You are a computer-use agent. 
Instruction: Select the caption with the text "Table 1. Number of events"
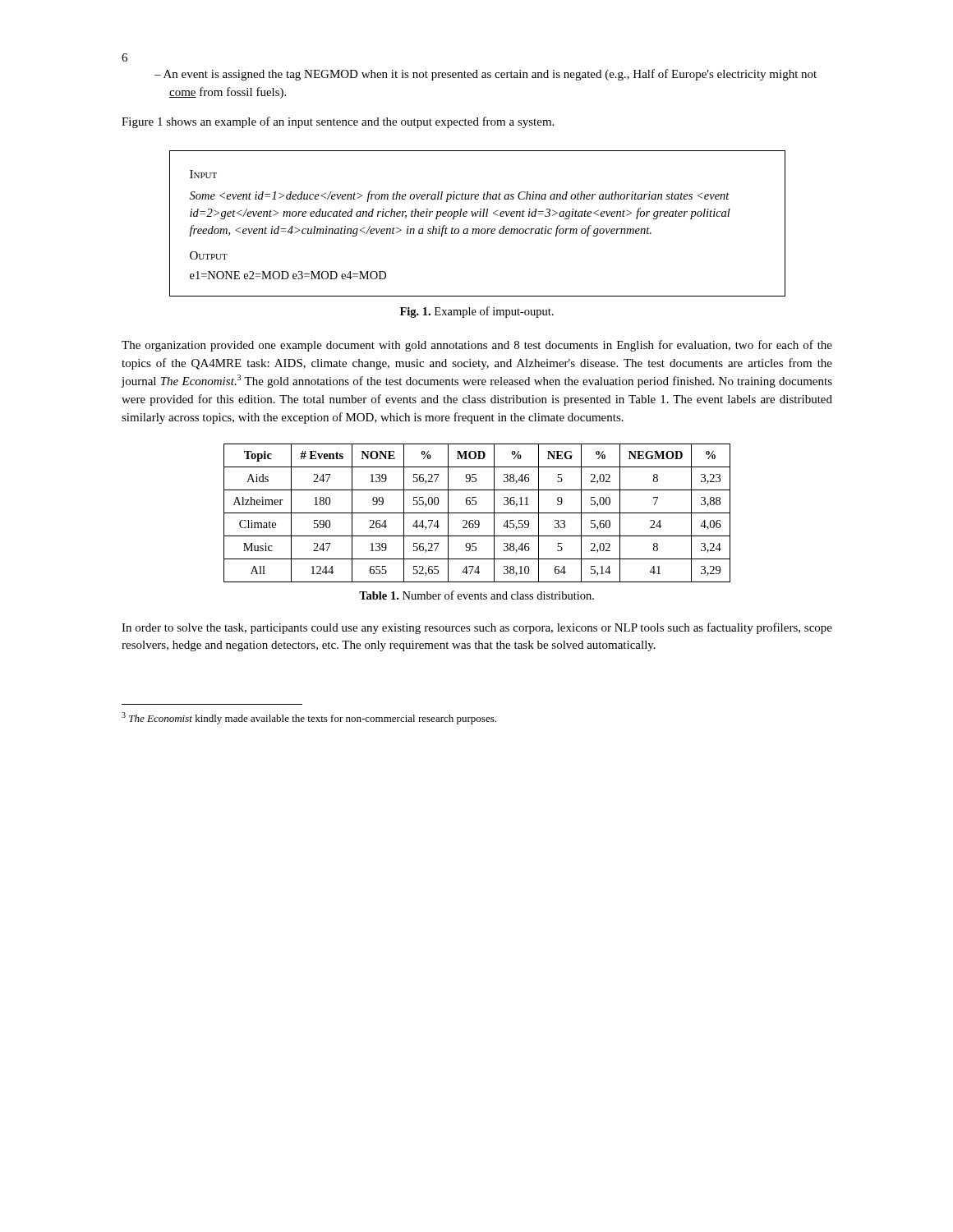click(x=477, y=595)
